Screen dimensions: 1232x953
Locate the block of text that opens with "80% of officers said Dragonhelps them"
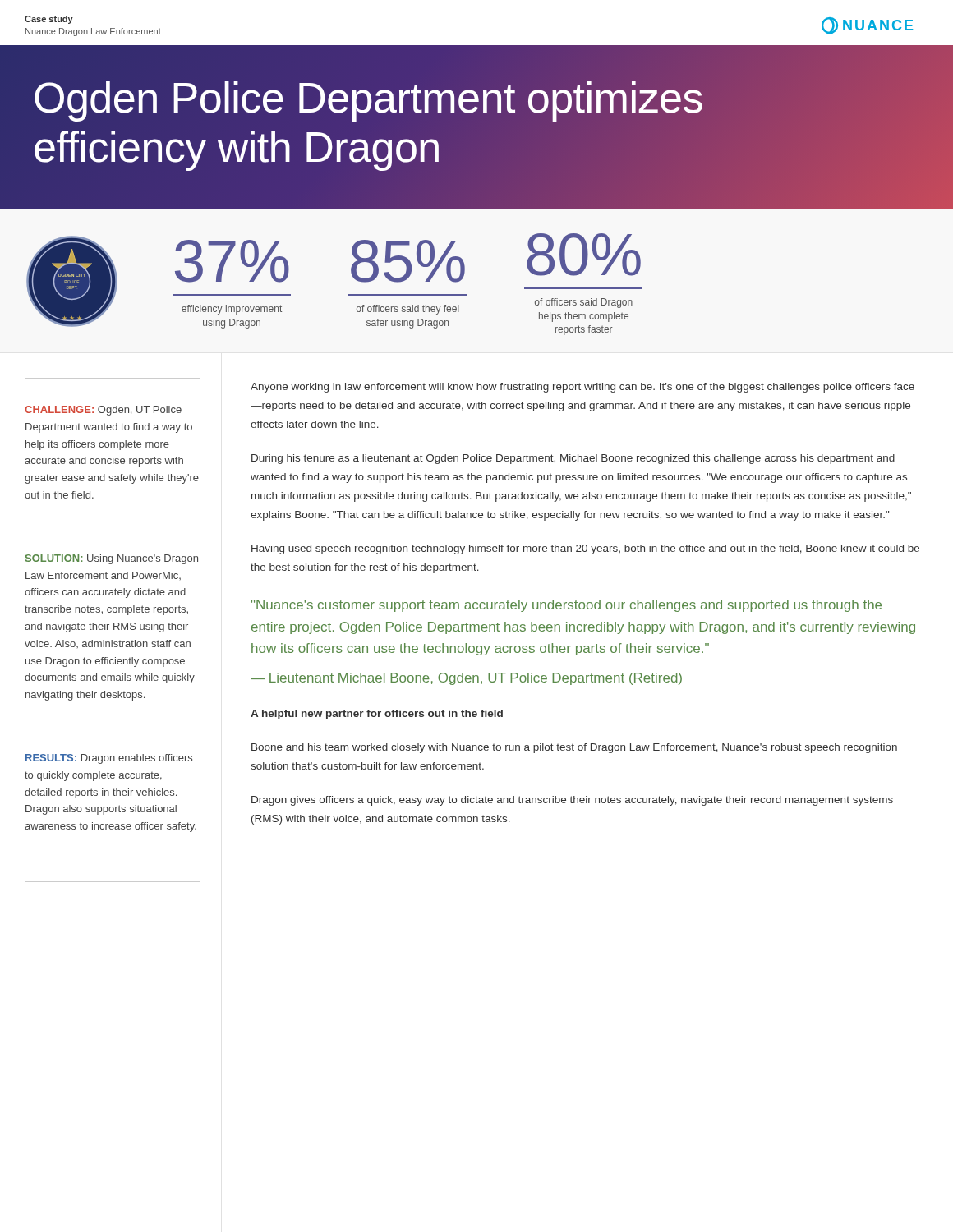(584, 281)
